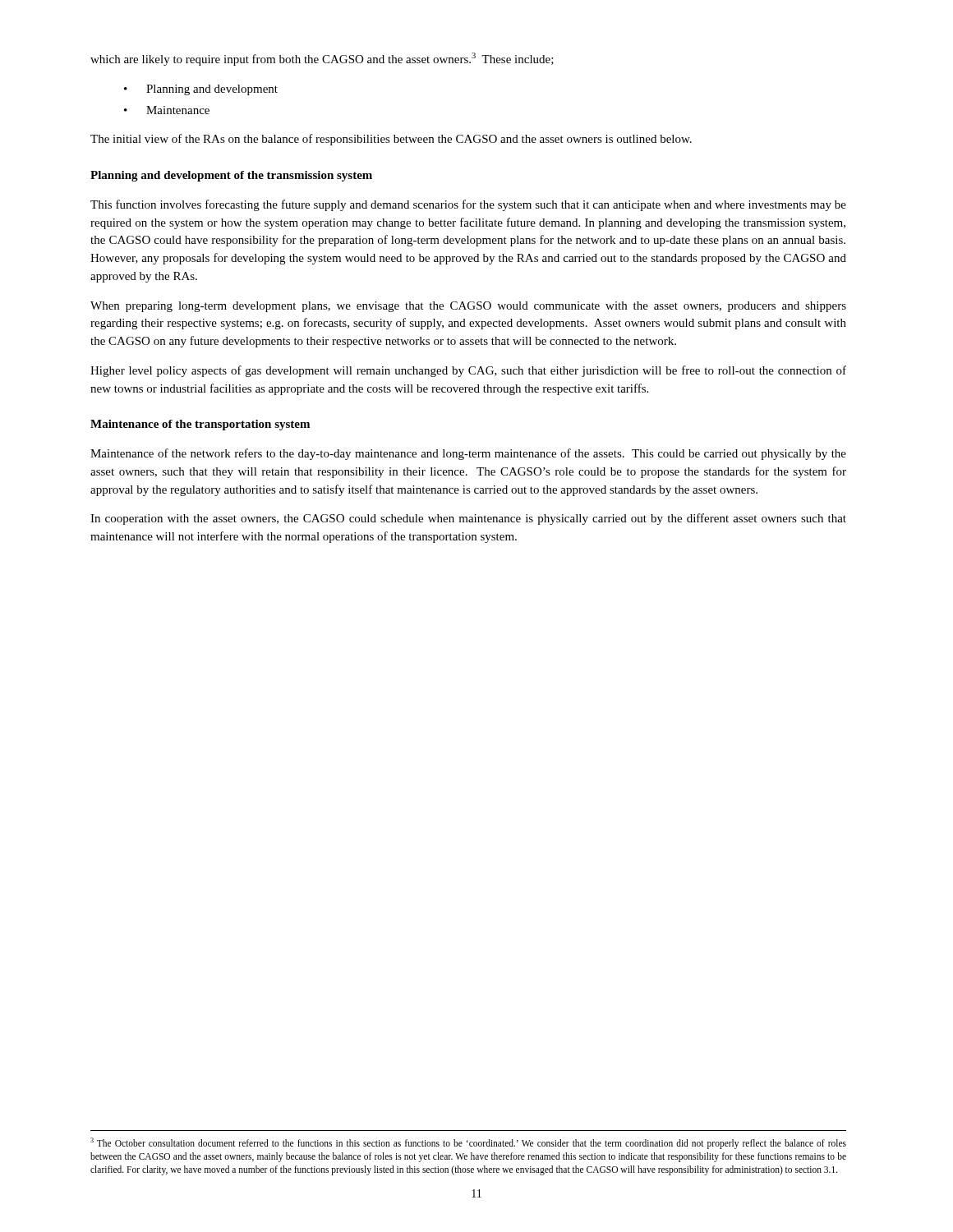Click on the section header with the text "Maintenance of the transportation system"
953x1232 pixels.
coord(200,424)
